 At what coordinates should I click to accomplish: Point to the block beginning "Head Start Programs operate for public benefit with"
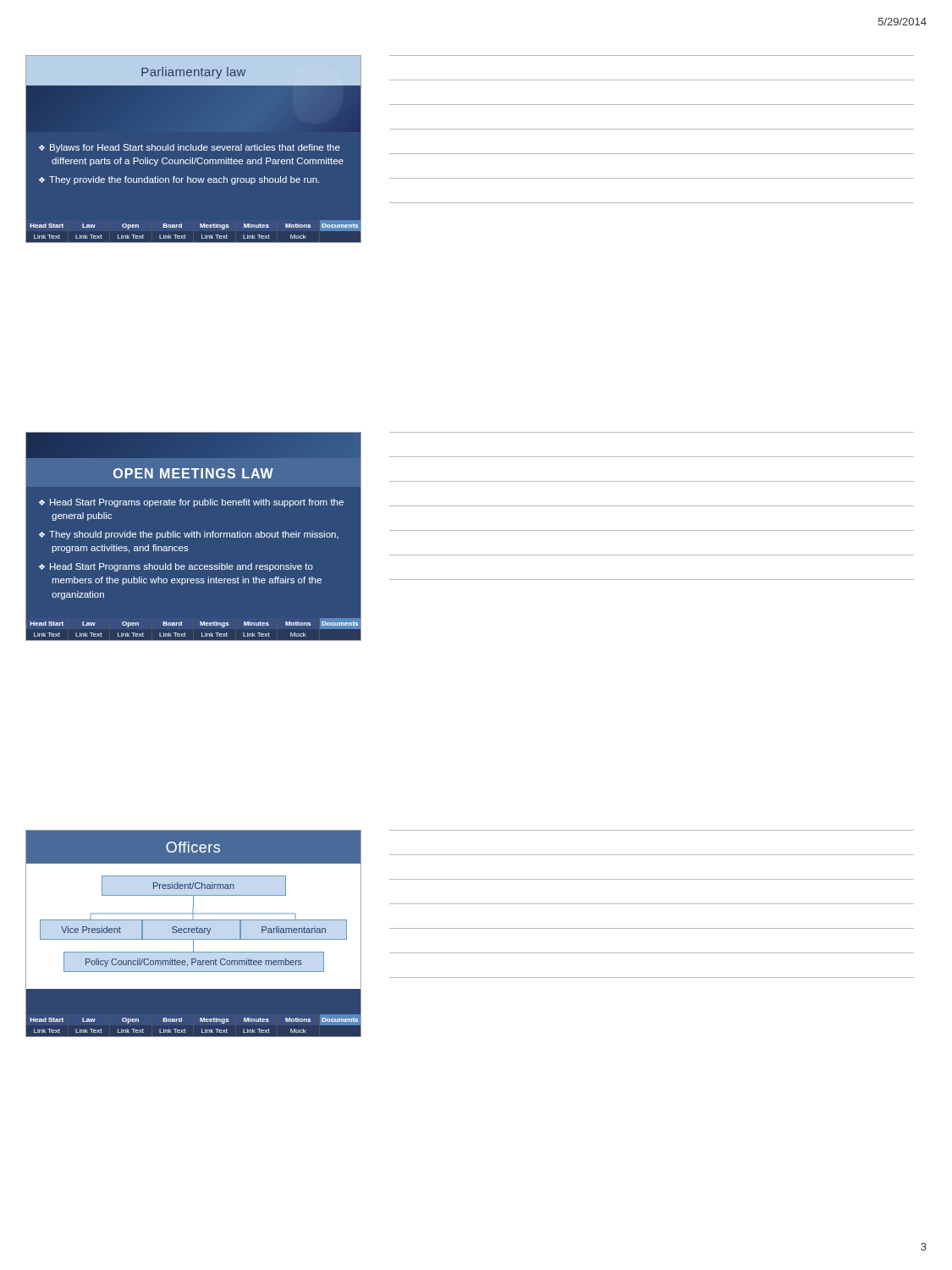tap(196, 509)
